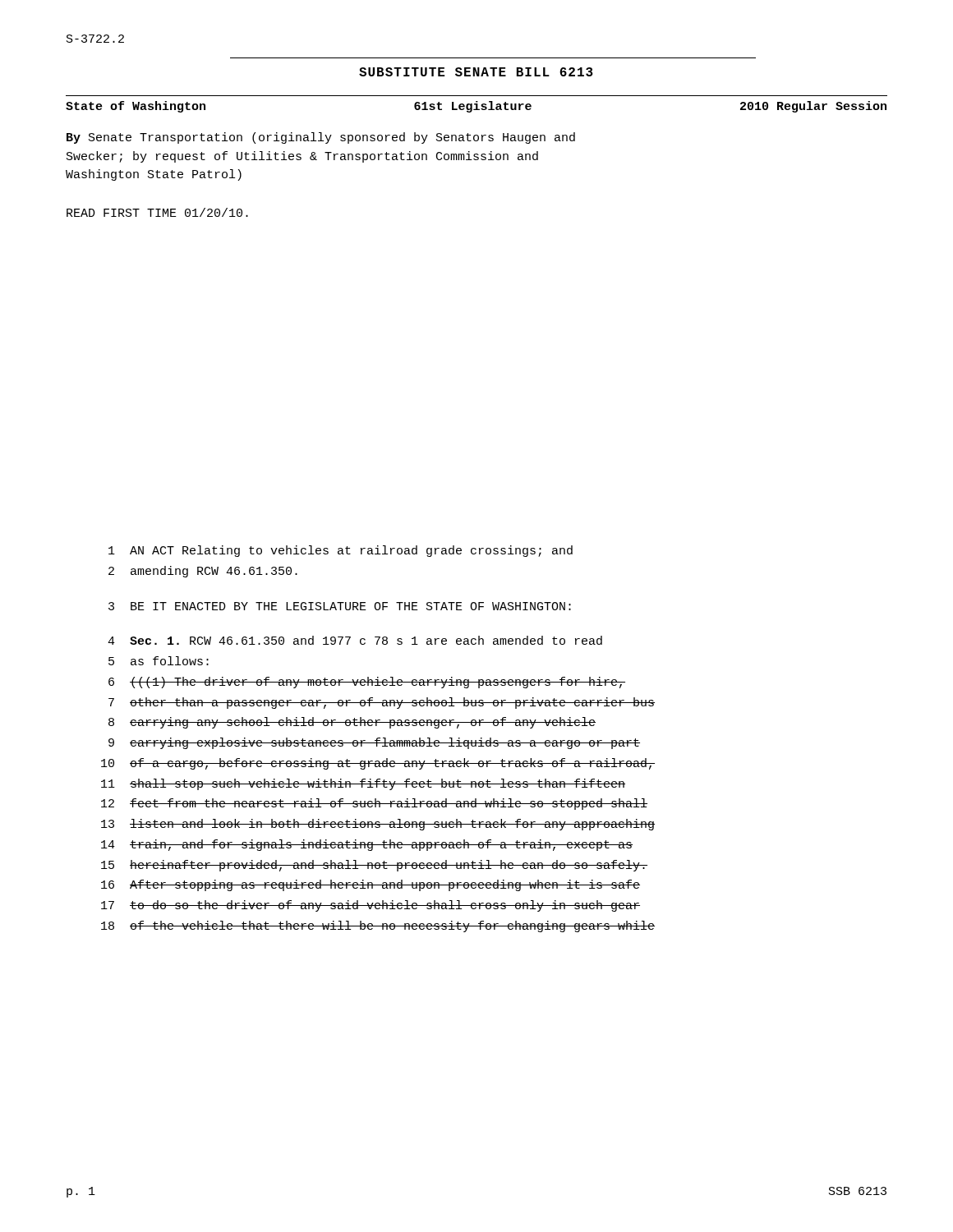The image size is (953, 1232).
Task: Navigate to the text starting "15 hereinafter provided, and shall not"
Action: (x=476, y=866)
